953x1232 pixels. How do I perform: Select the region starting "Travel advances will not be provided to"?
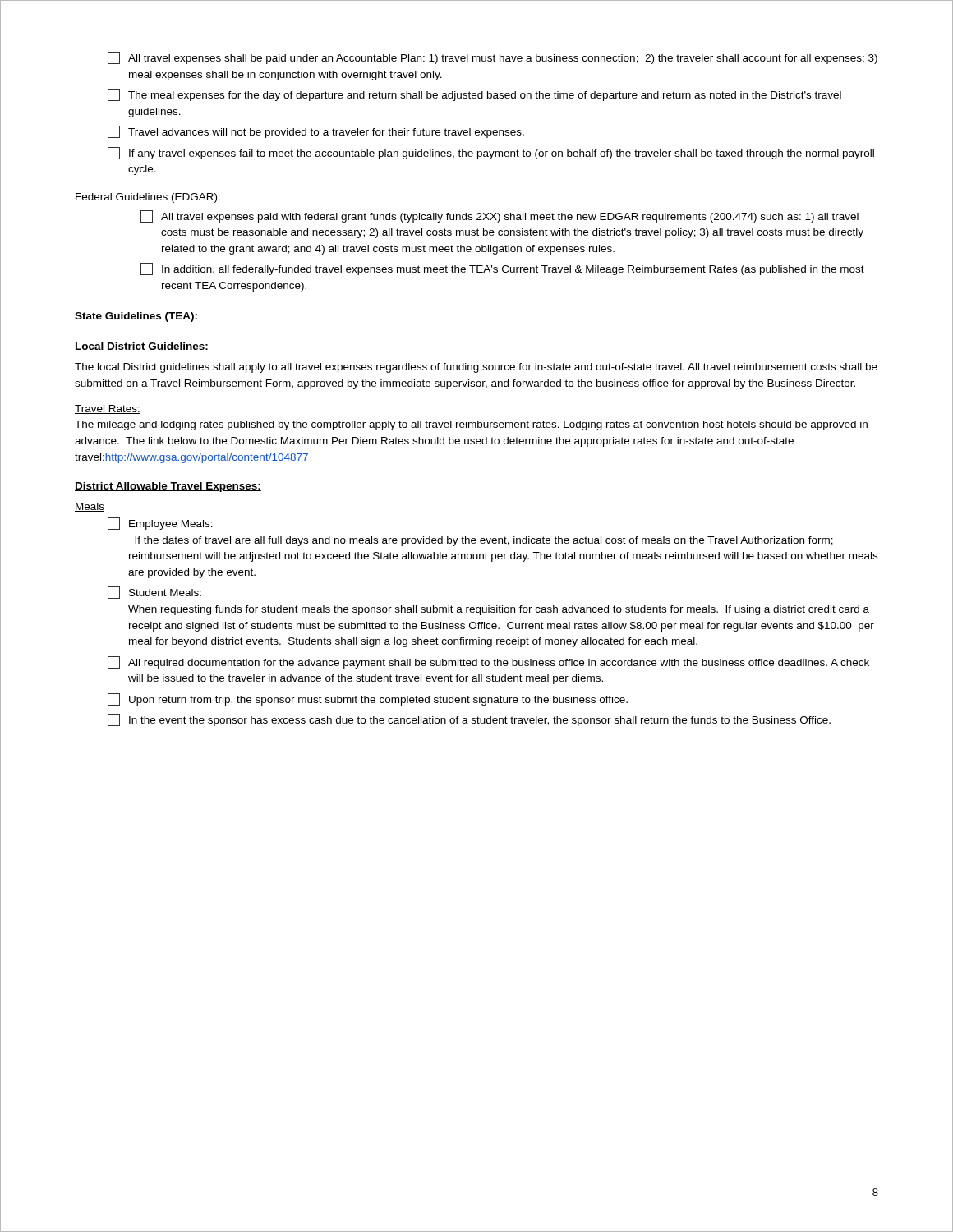tap(493, 132)
